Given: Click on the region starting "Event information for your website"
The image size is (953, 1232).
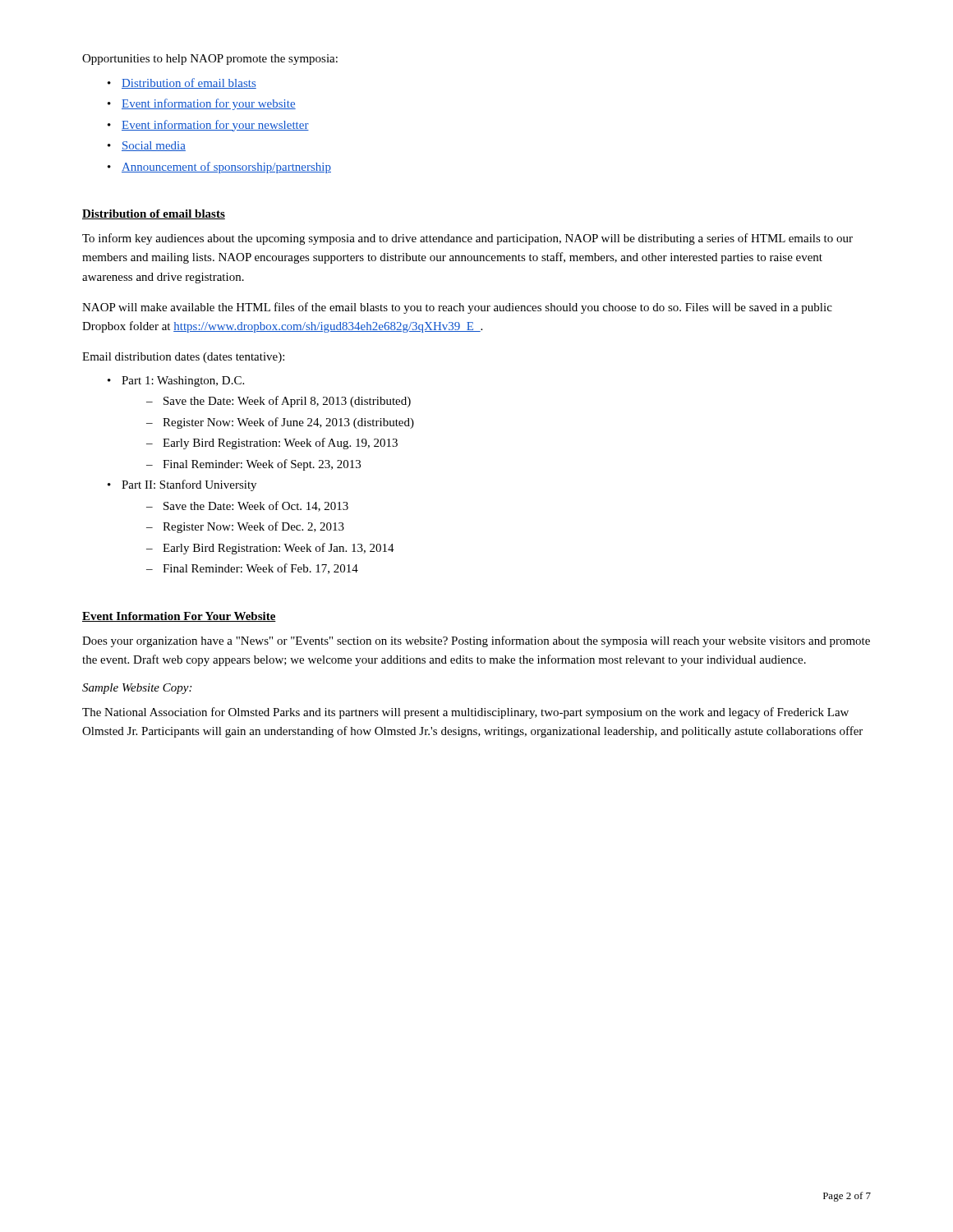Looking at the screenshot, I should point(209,103).
